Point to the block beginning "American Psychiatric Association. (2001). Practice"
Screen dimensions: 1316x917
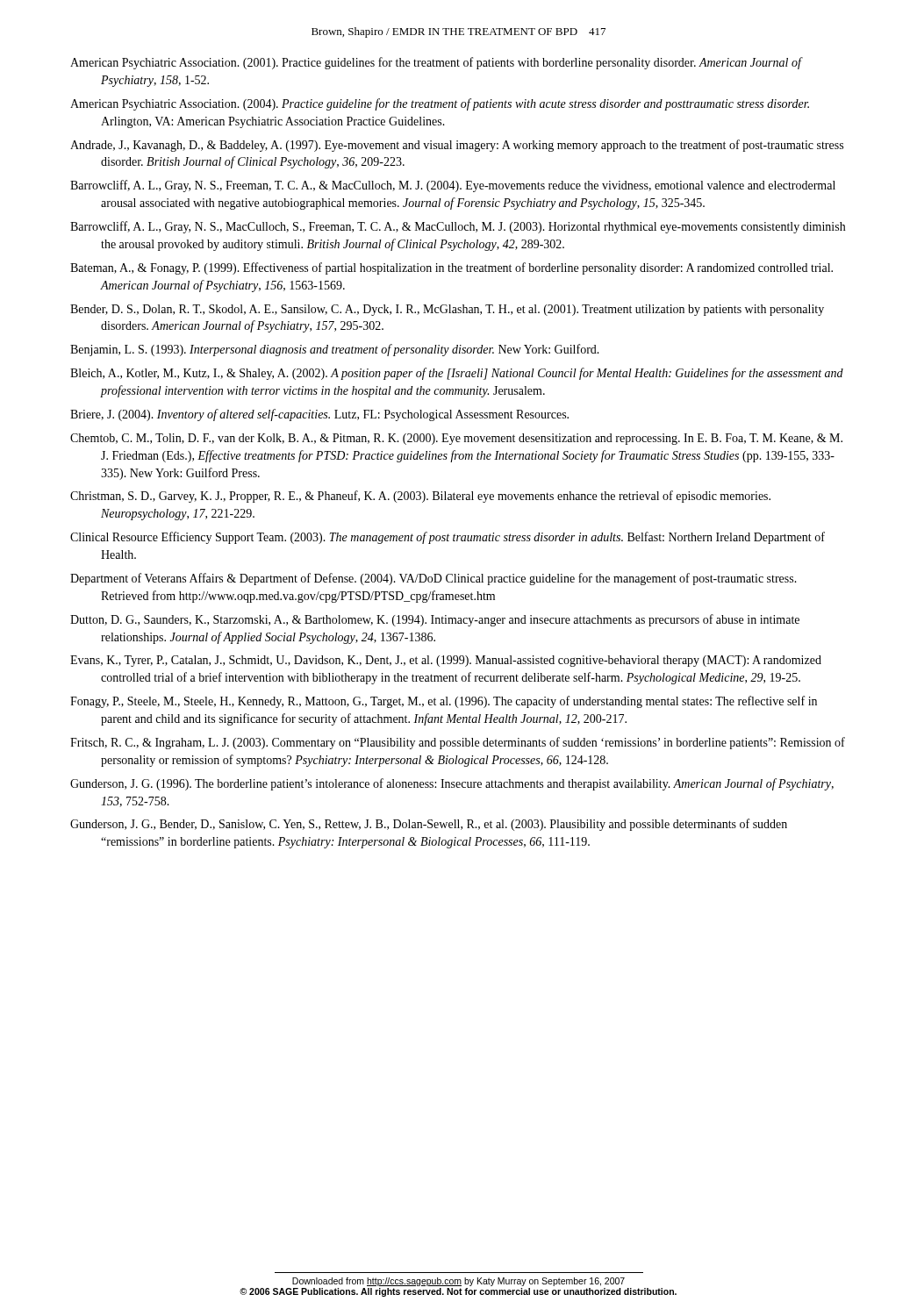tap(436, 71)
